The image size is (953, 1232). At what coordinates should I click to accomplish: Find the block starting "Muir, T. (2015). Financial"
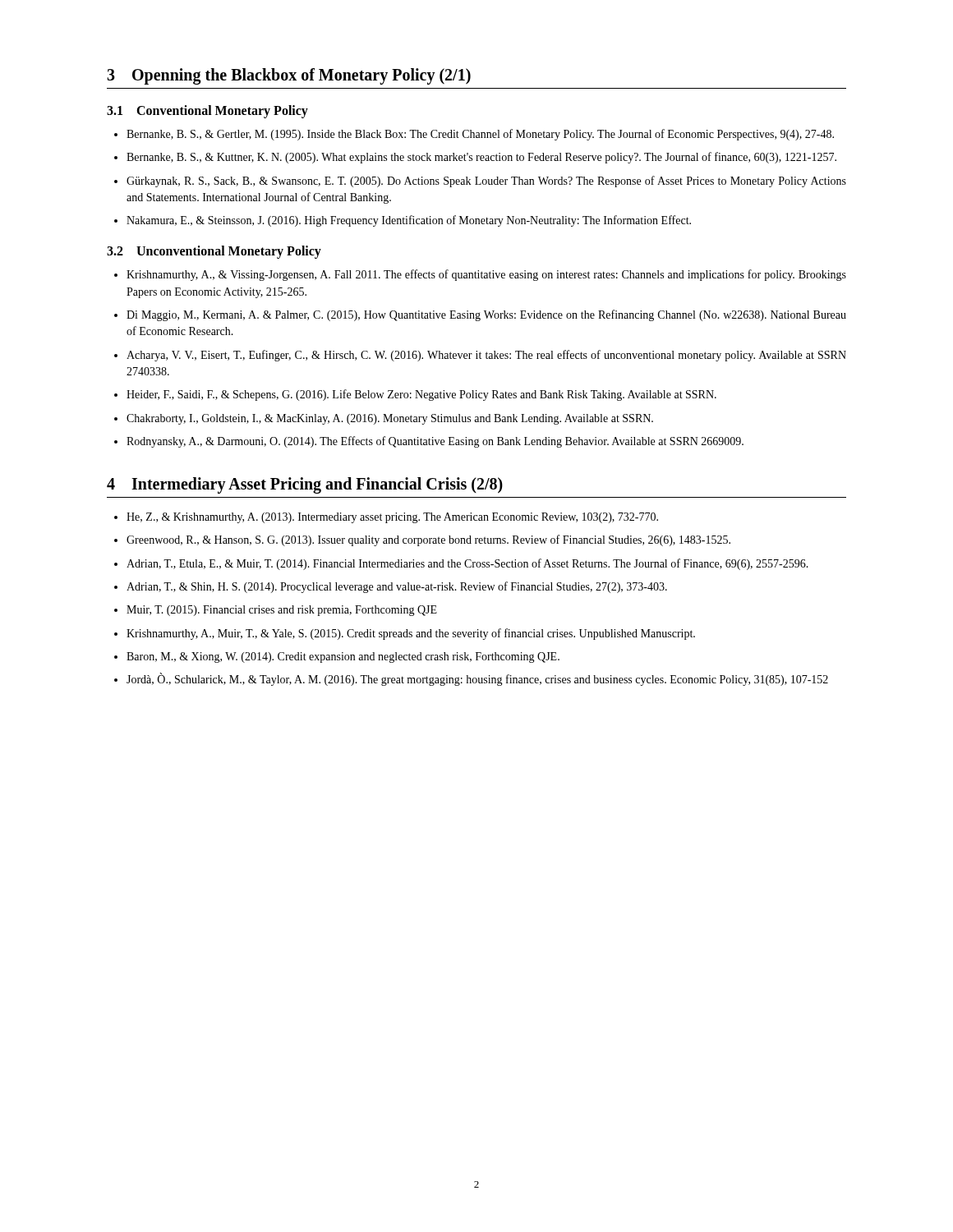click(x=282, y=610)
